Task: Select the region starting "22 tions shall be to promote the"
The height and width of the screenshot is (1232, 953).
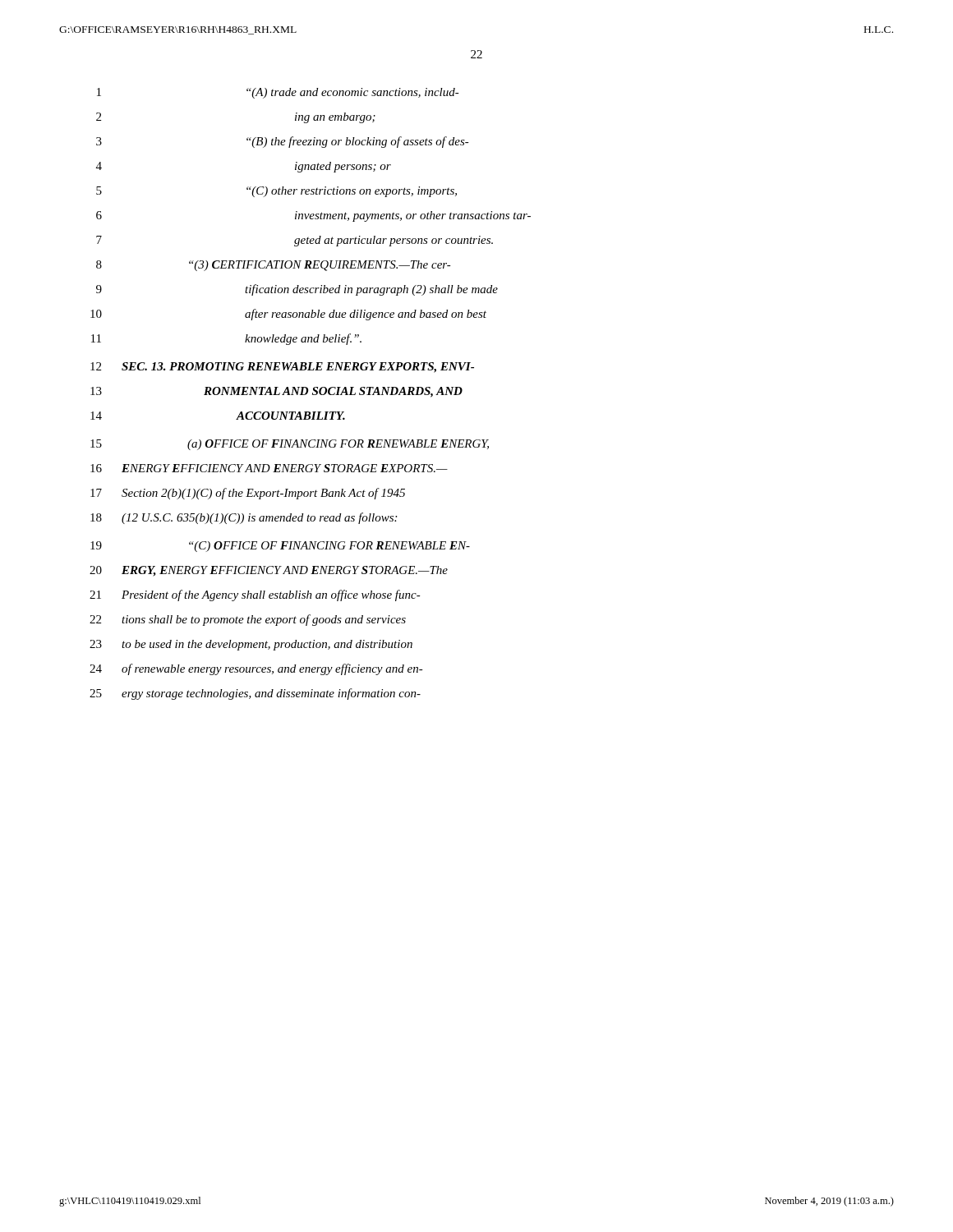Action: click(248, 620)
